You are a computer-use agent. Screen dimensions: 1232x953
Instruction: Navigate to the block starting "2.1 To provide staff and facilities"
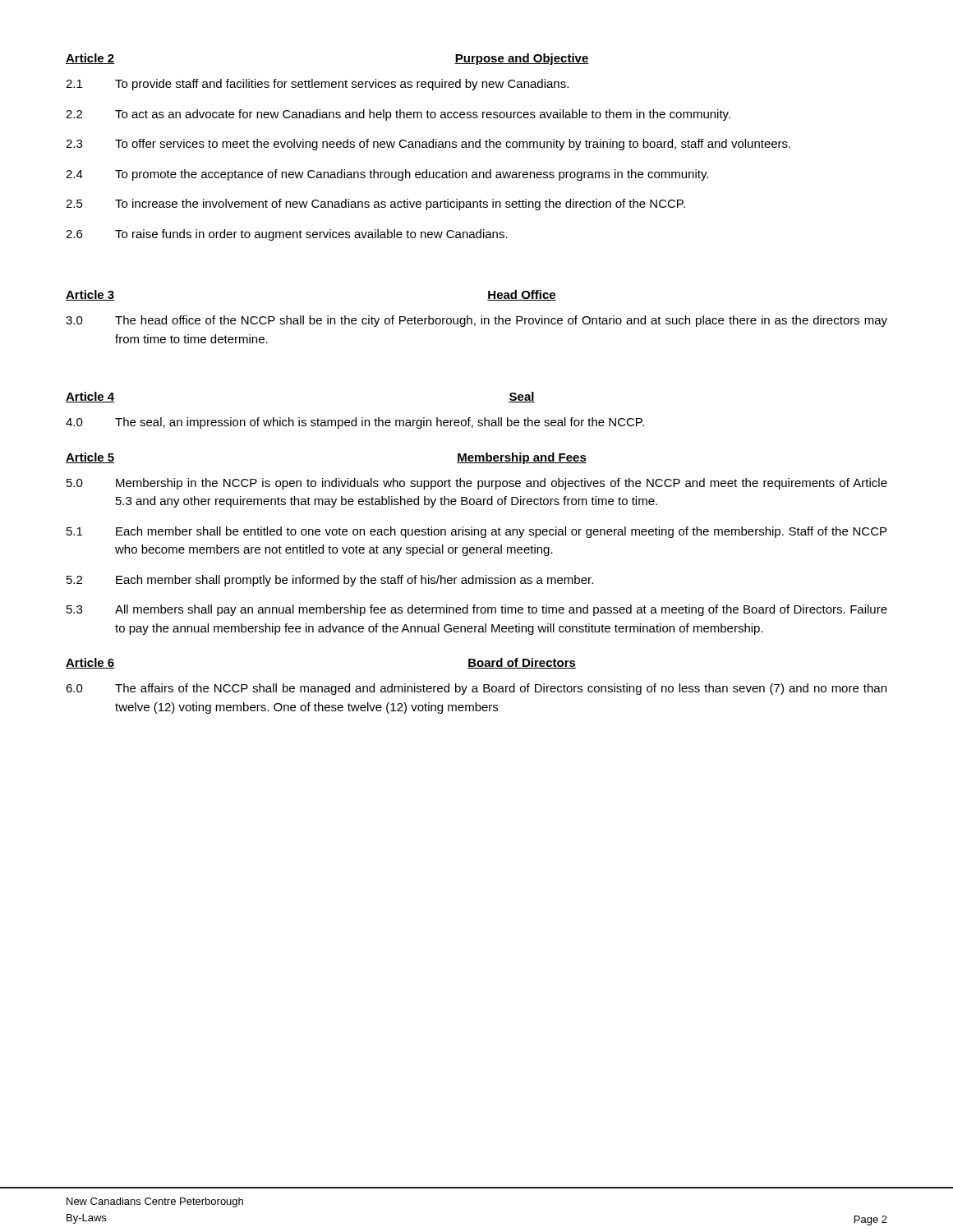click(x=476, y=84)
